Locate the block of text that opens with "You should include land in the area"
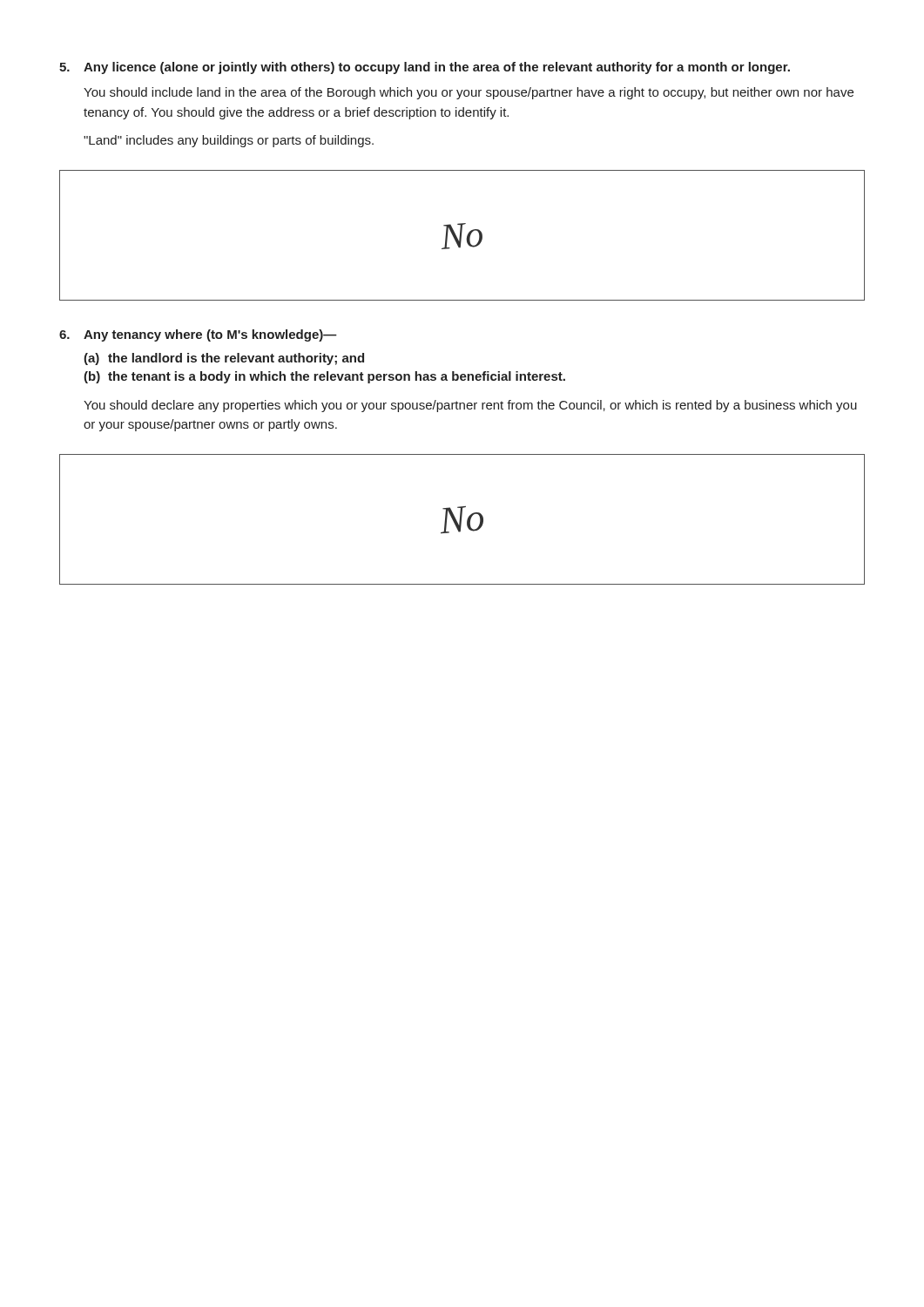Image resolution: width=924 pixels, height=1307 pixels. (474, 117)
